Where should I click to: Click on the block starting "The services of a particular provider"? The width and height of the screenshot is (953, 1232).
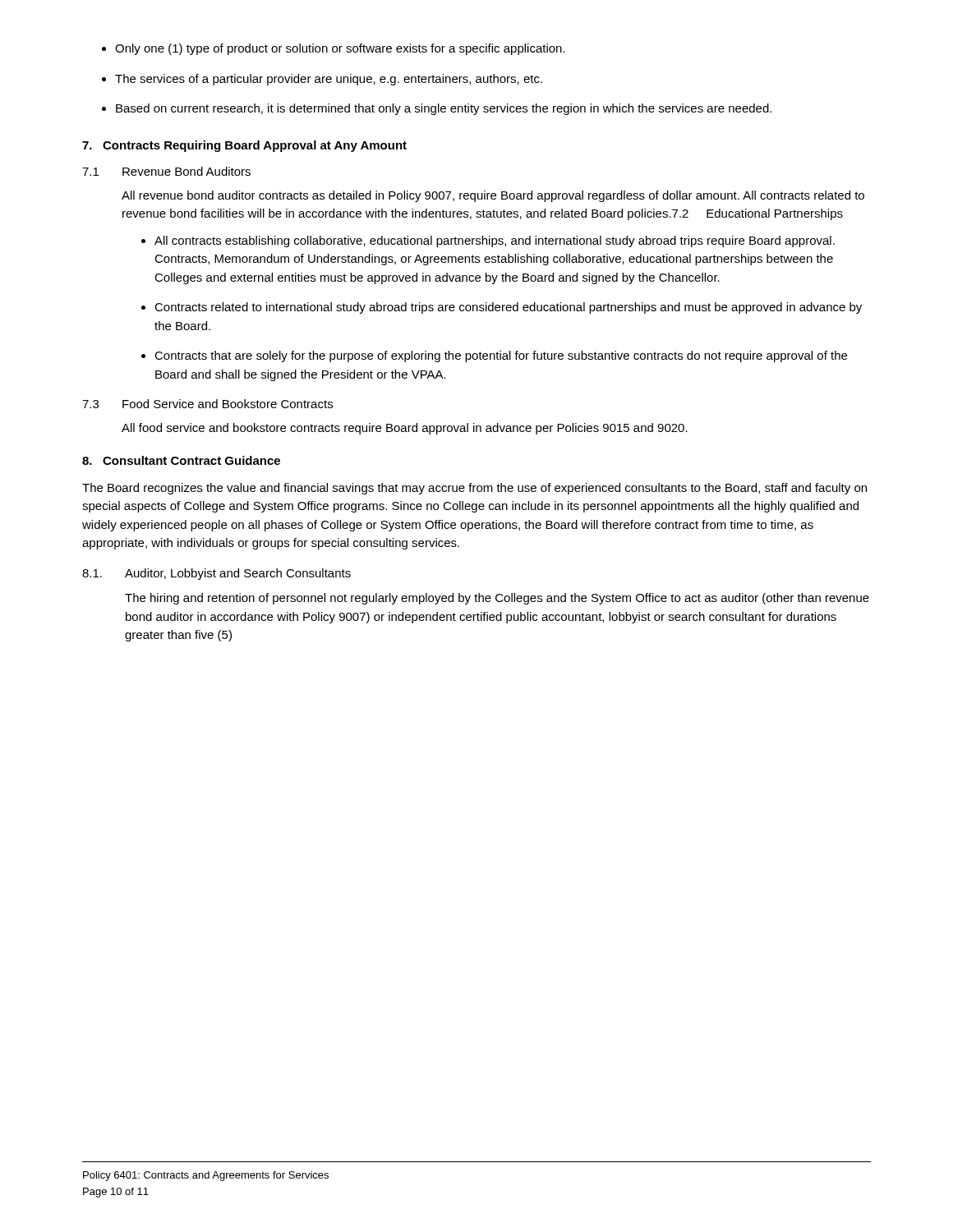(329, 78)
